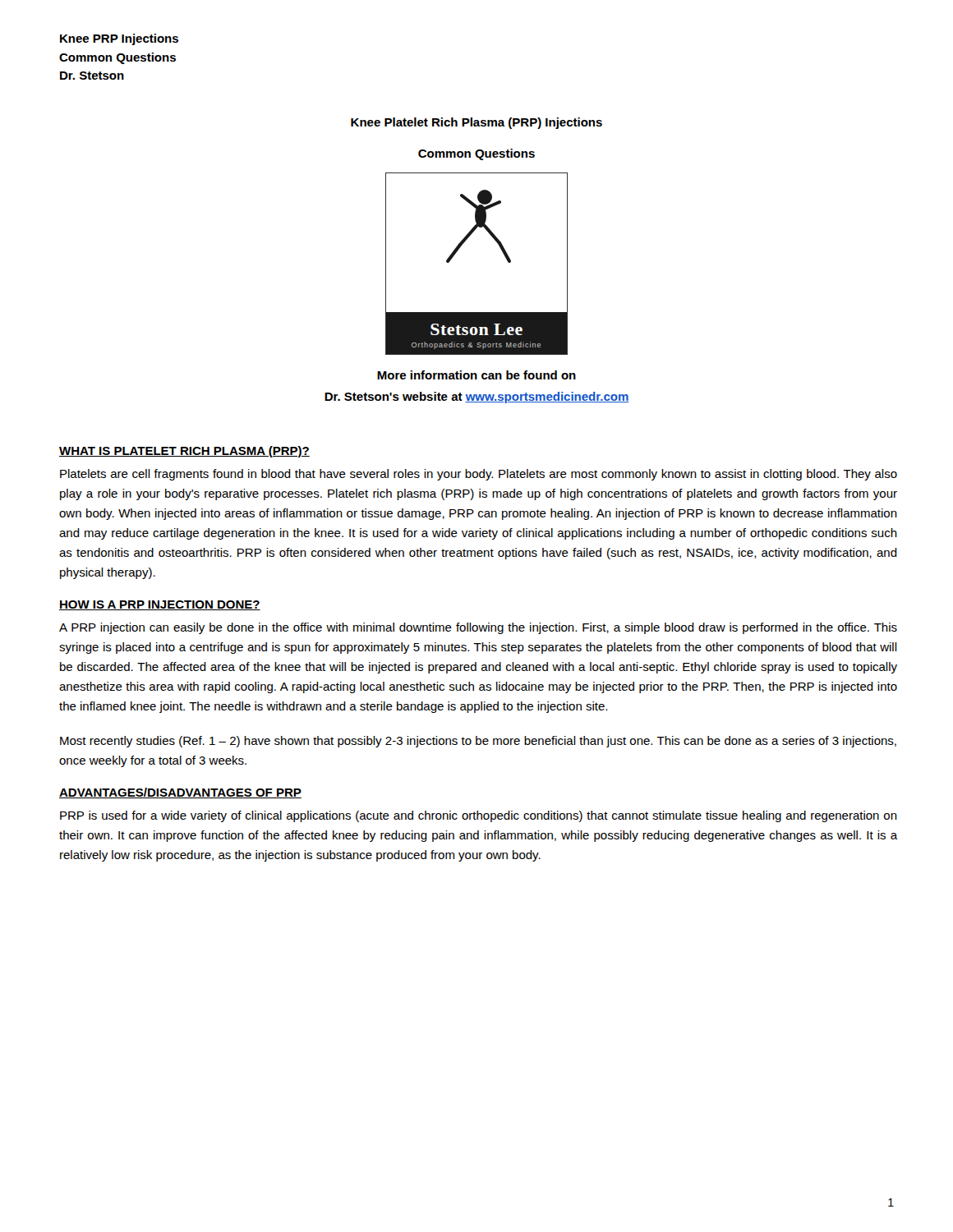Click on the region starting "More information can"
The image size is (953, 1232).
coord(476,385)
